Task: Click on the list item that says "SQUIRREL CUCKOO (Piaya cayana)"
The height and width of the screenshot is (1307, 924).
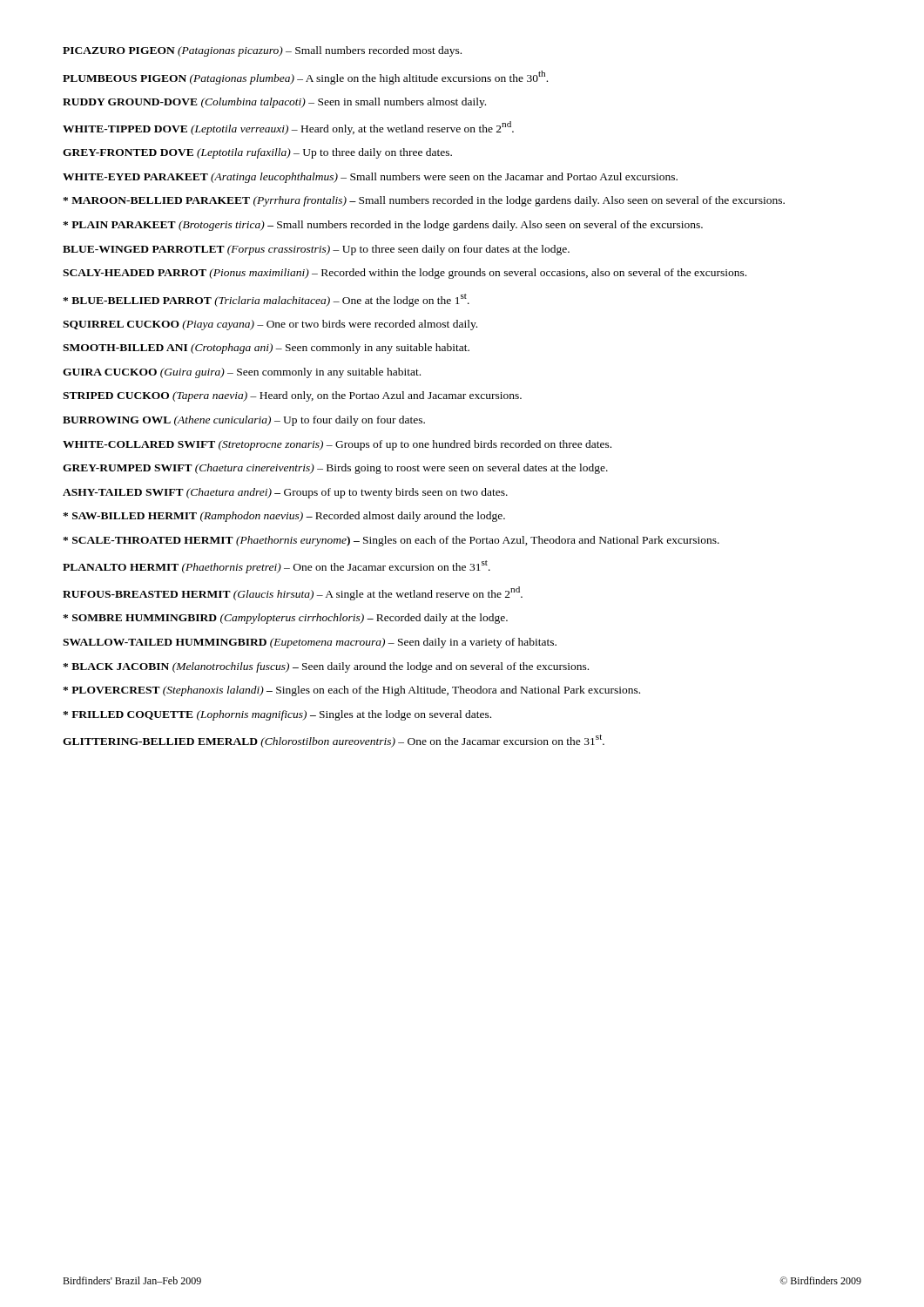Action: point(271,323)
